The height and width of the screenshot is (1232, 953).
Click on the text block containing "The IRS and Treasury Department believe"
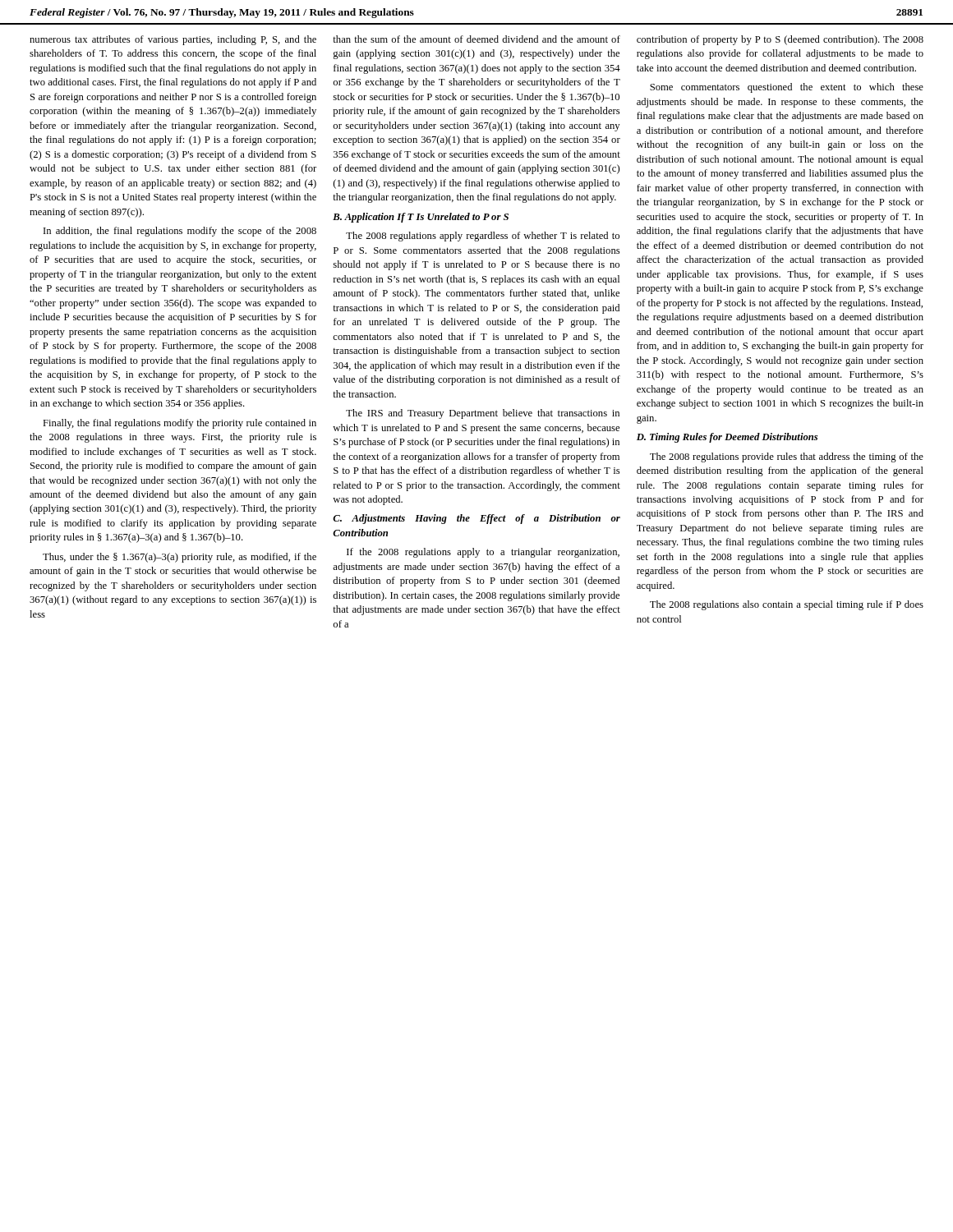pos(476,457)
